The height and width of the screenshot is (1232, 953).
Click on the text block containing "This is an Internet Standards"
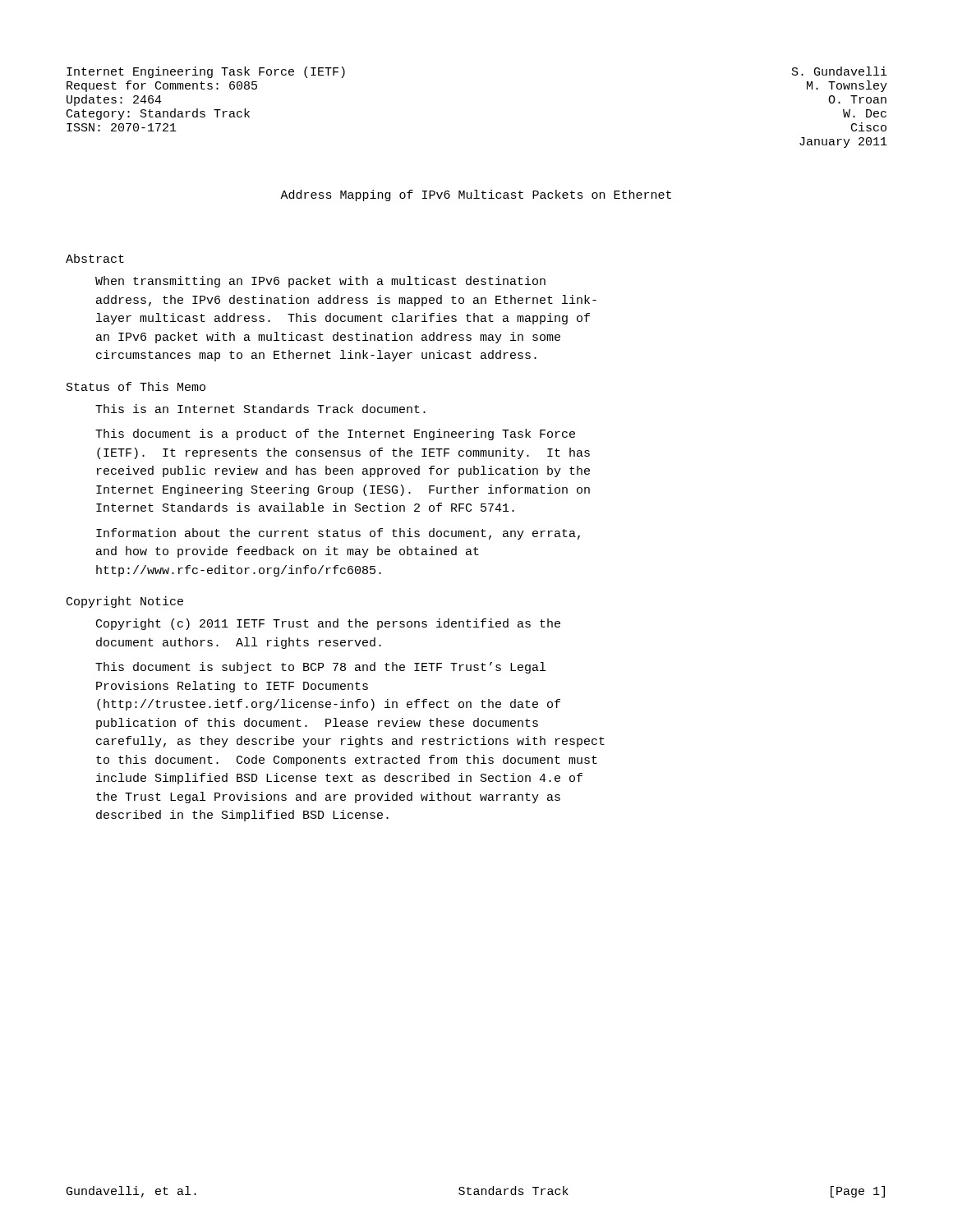tap(262, 410)
